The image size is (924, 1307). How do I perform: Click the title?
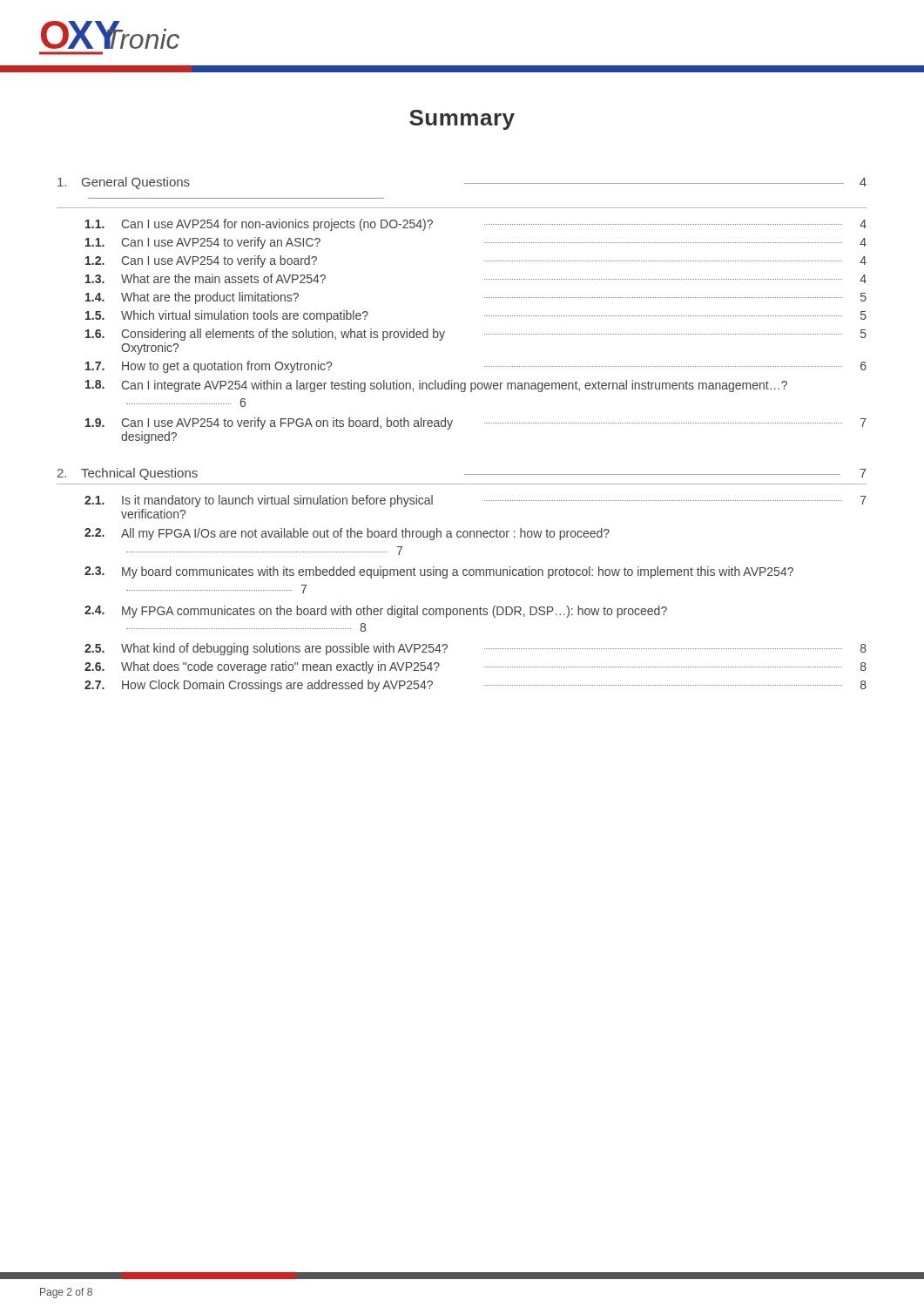click(462, 118)
